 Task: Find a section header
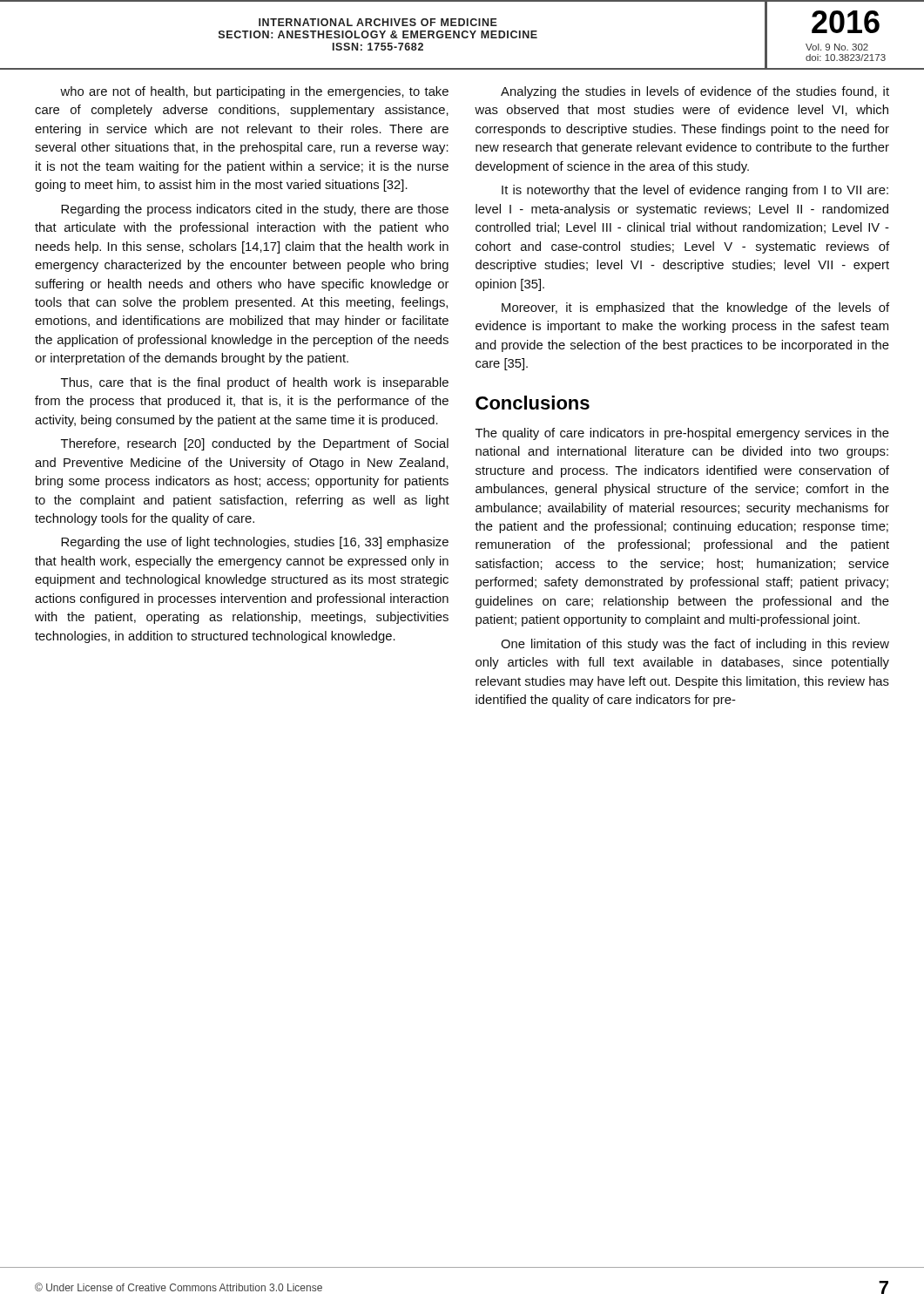coord(533,403)
